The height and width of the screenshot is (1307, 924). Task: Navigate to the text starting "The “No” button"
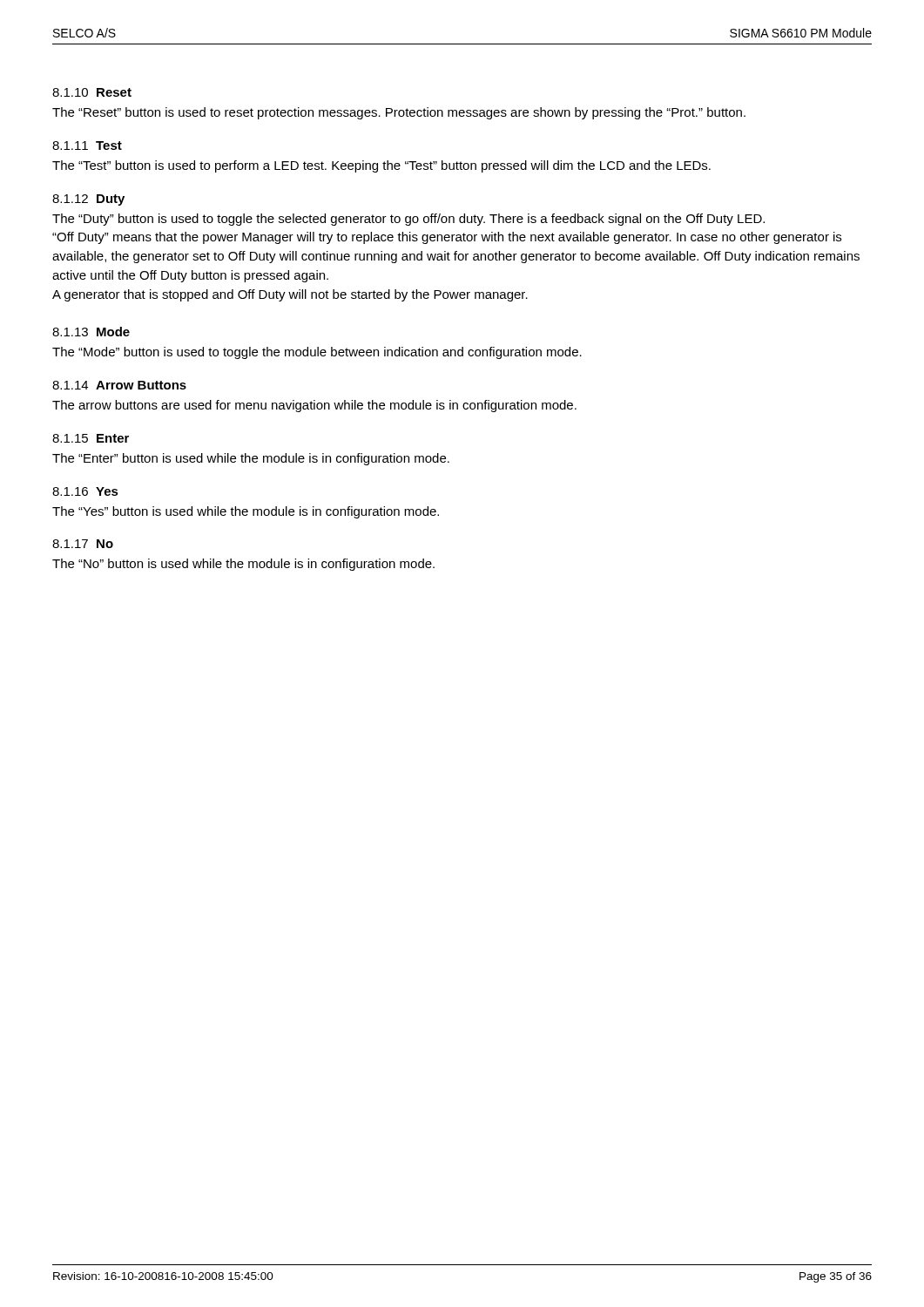(244, 564)
